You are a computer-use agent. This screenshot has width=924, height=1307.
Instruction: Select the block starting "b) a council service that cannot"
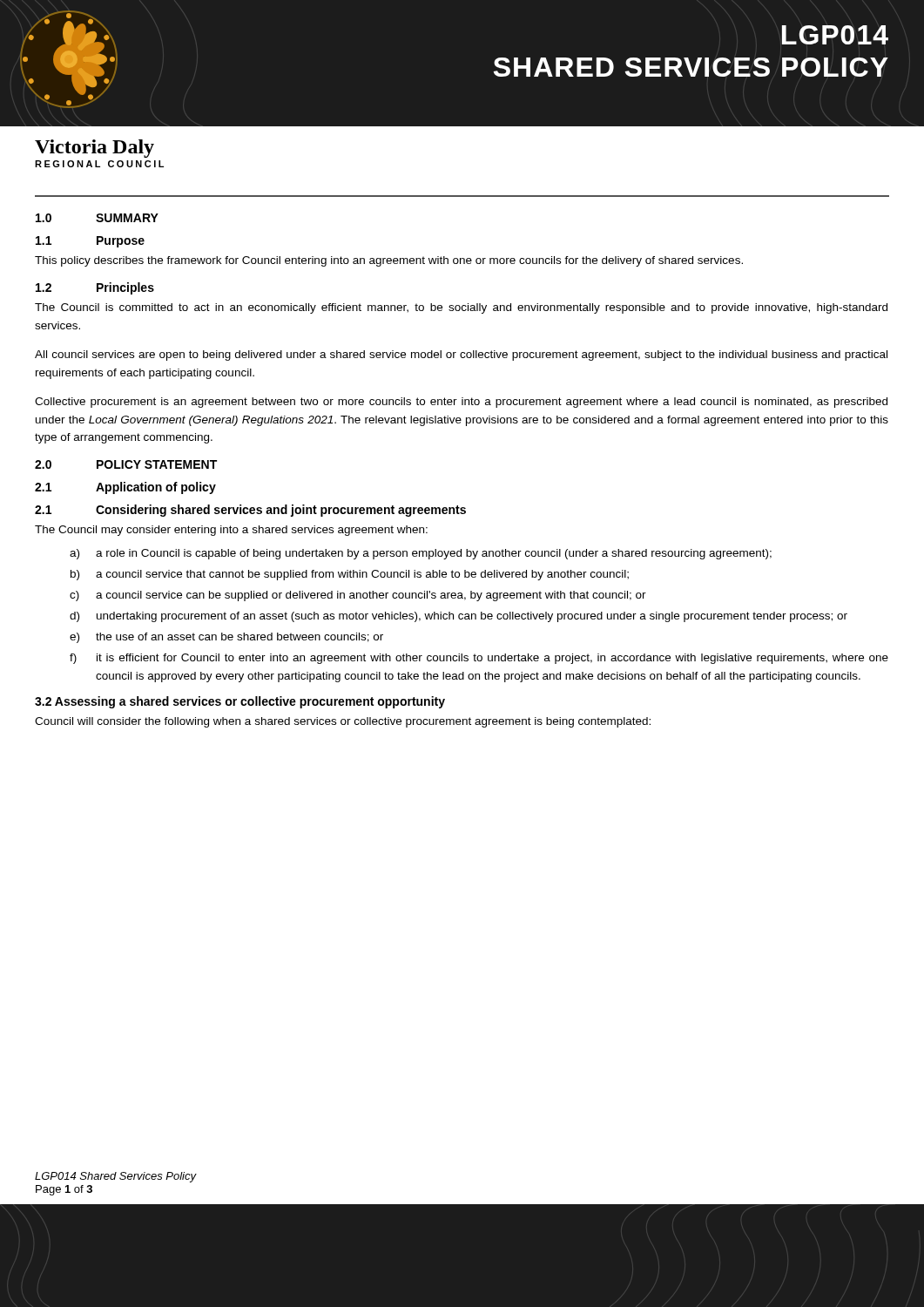[x=350, y=575]
